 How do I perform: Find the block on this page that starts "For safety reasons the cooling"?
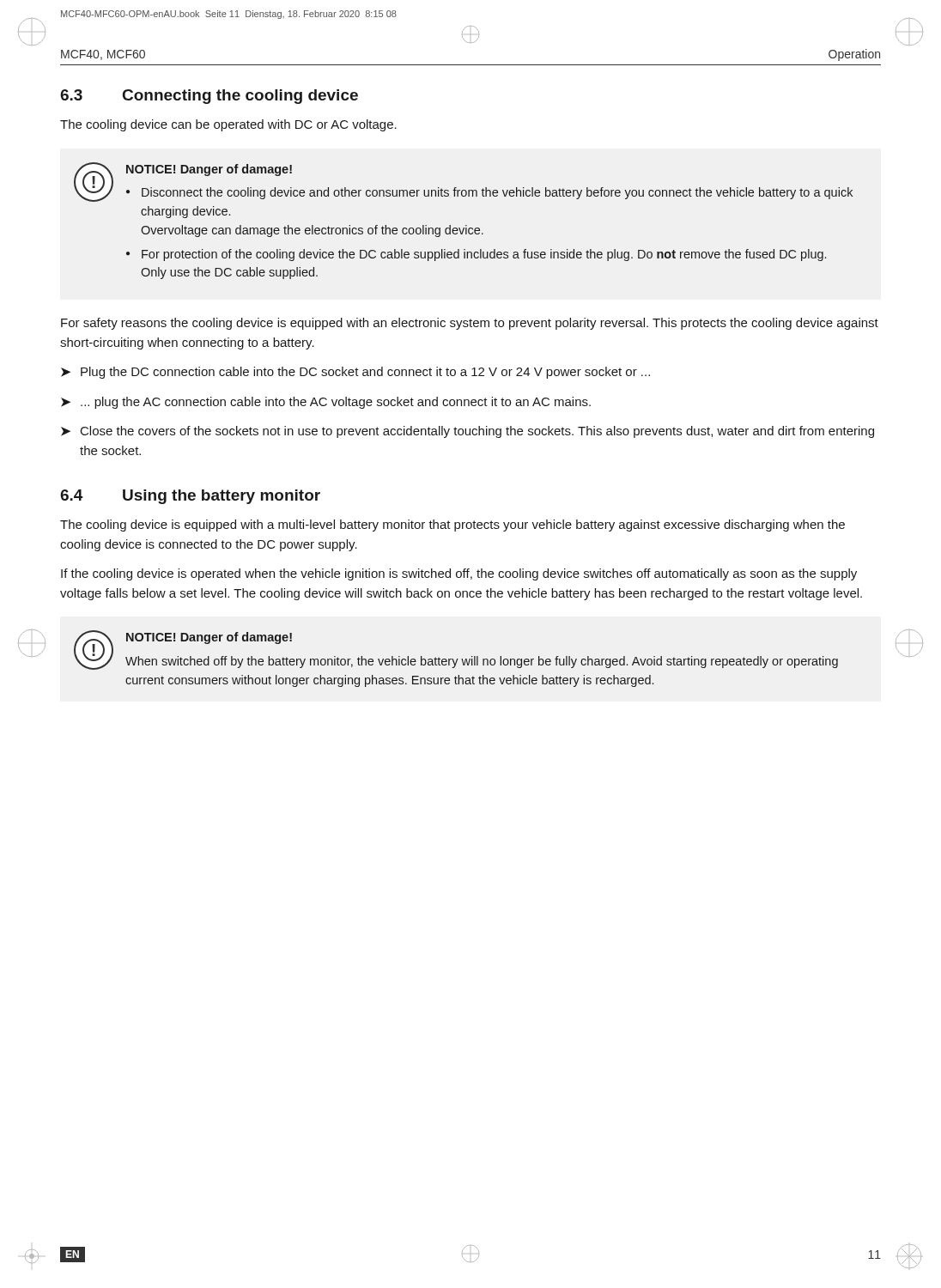(x=469, y=332)
